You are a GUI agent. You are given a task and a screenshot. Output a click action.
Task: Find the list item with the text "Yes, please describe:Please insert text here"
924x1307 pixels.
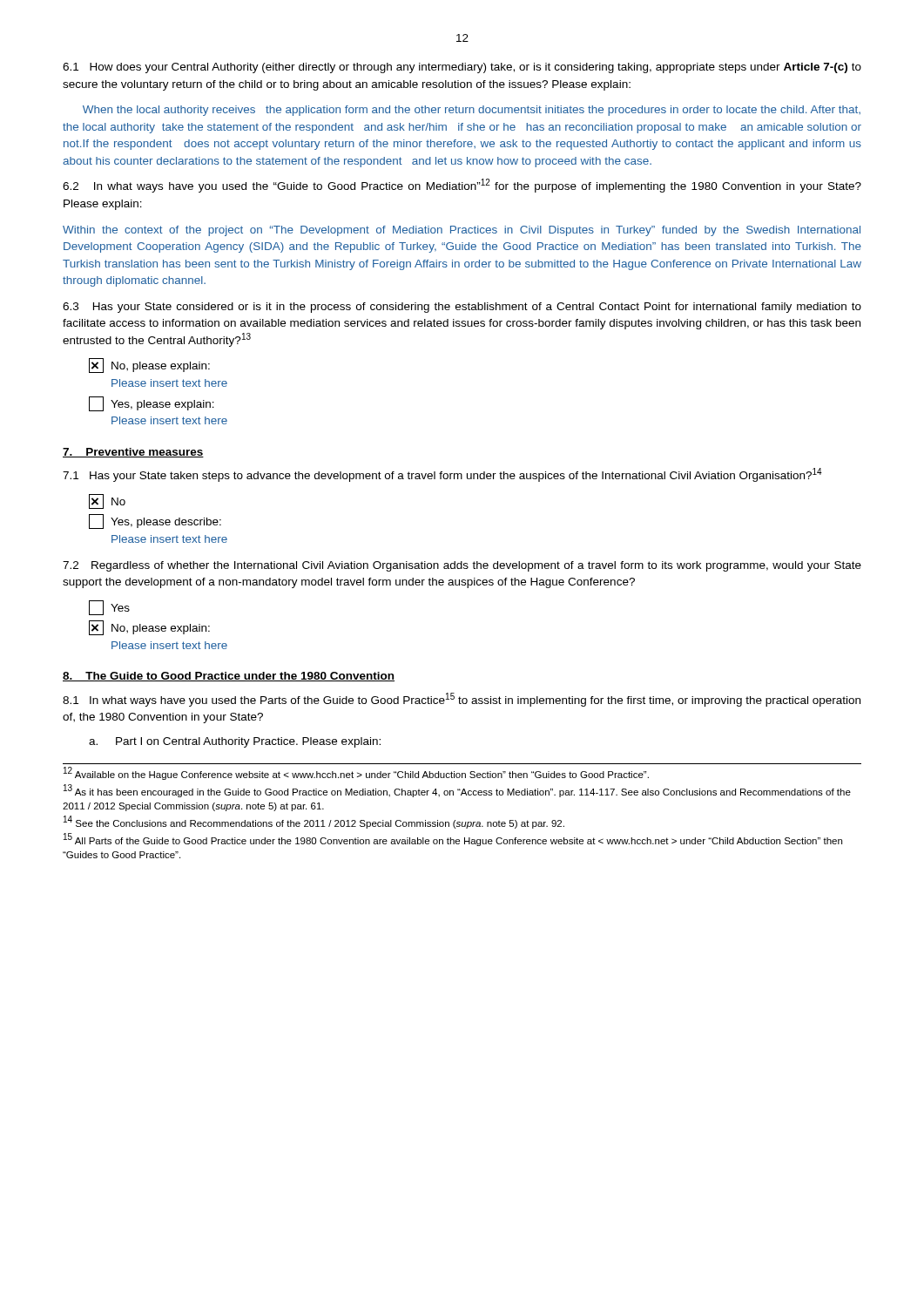tap(155, 521)
